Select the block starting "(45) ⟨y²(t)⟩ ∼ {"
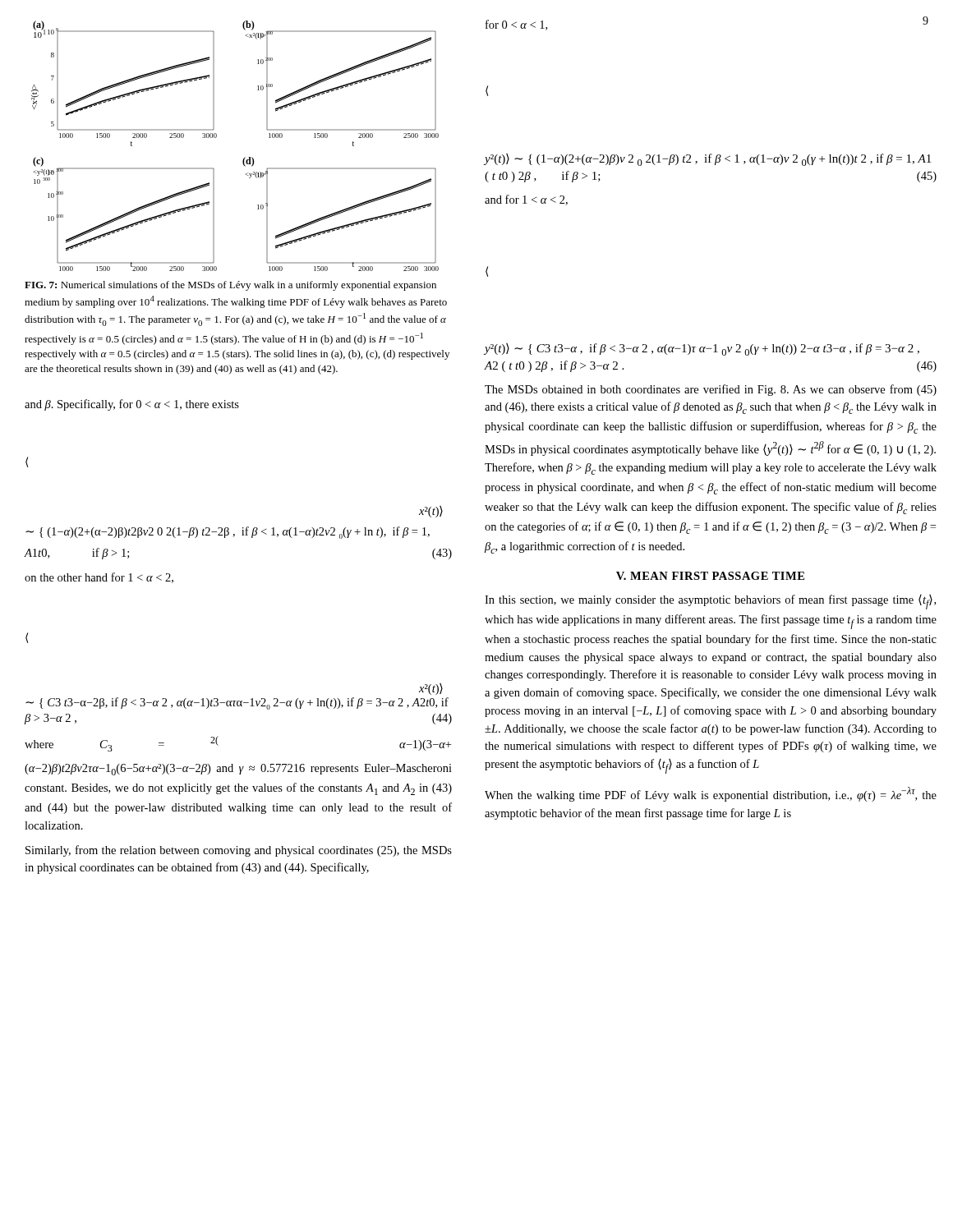 487,91
